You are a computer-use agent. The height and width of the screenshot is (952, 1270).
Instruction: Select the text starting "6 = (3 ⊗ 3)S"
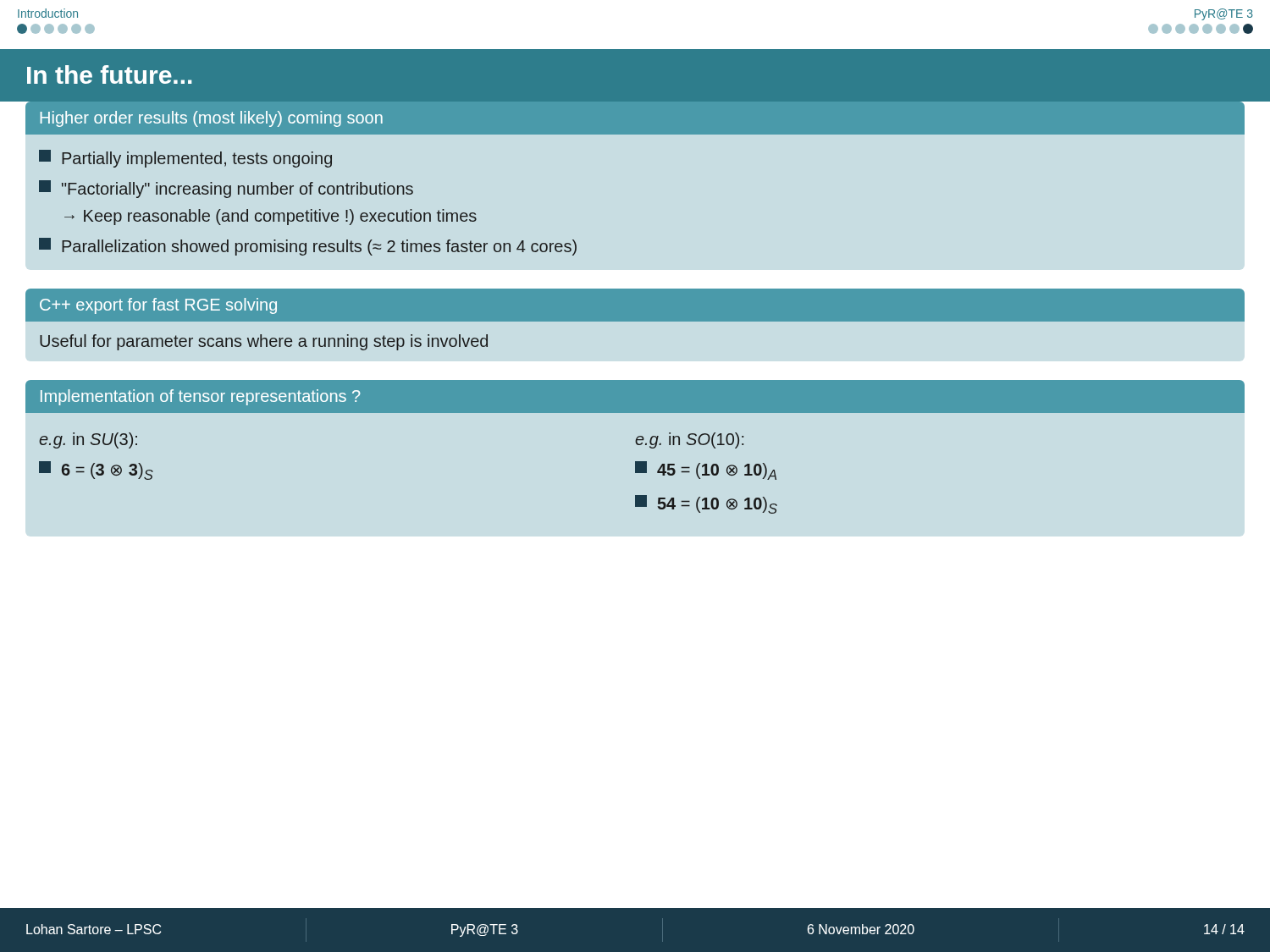(x=96, y=471)
